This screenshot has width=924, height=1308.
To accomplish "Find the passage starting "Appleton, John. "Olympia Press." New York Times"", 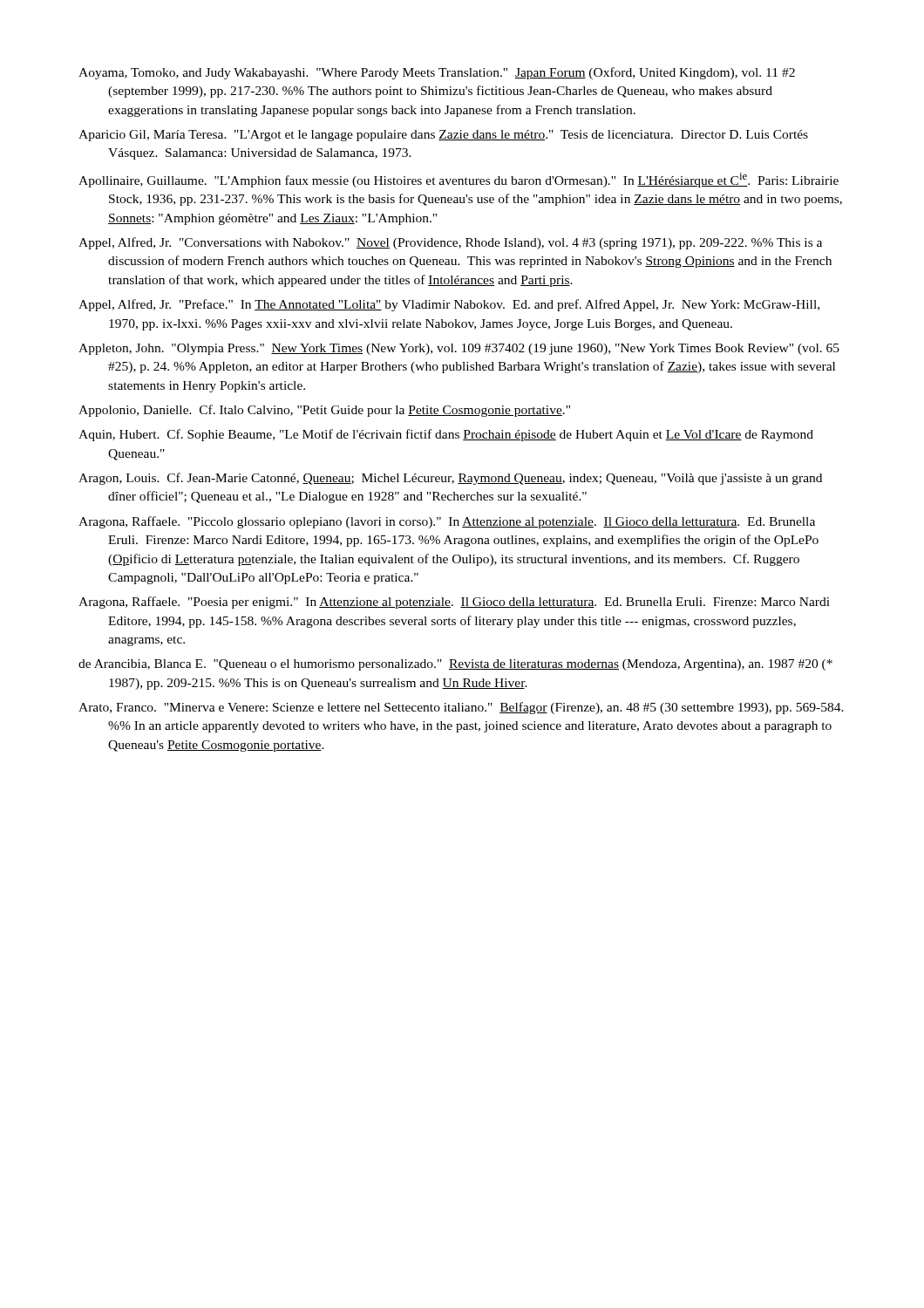I will pos(459,366).
